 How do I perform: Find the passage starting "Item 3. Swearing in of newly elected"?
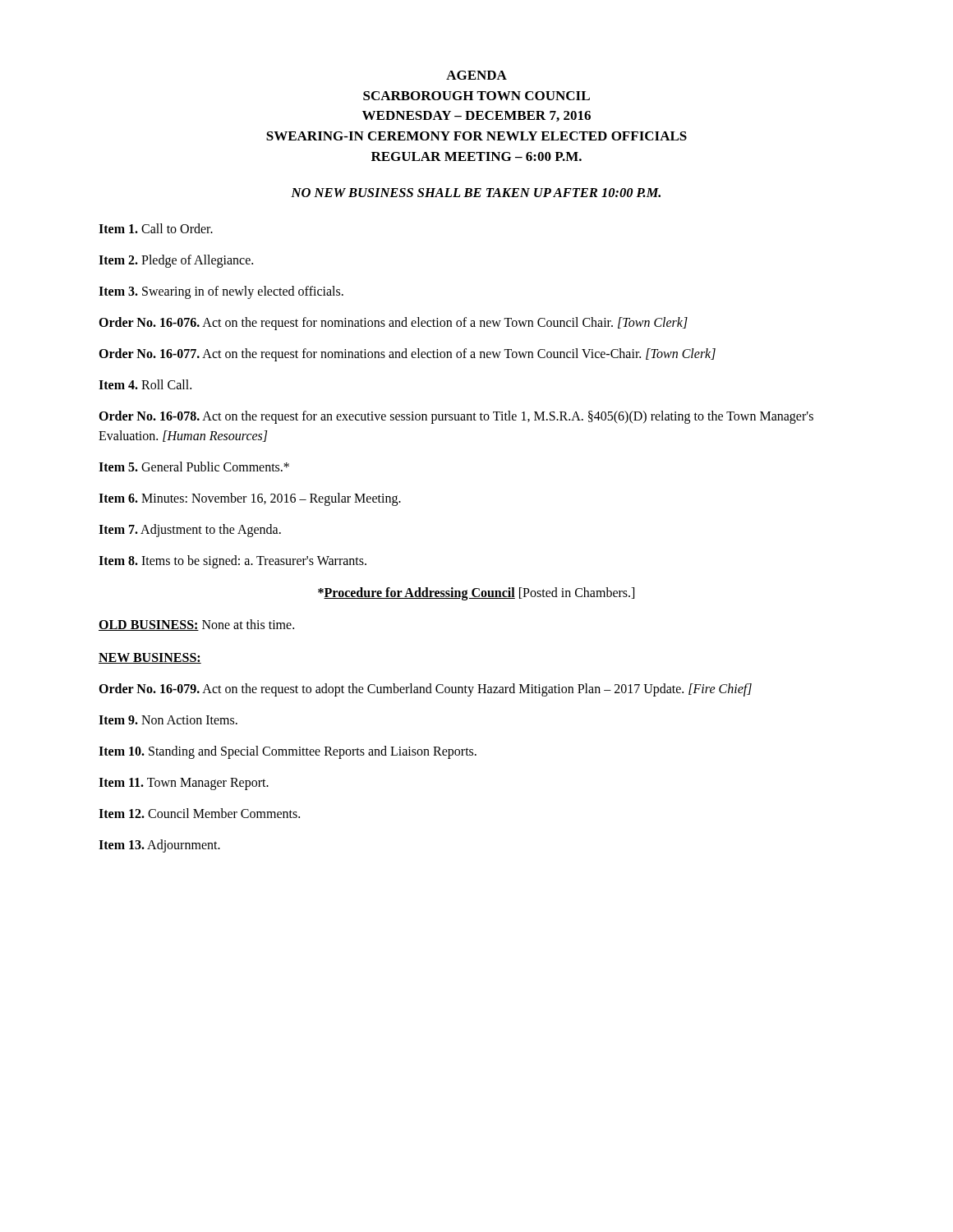tap(221, 291)
